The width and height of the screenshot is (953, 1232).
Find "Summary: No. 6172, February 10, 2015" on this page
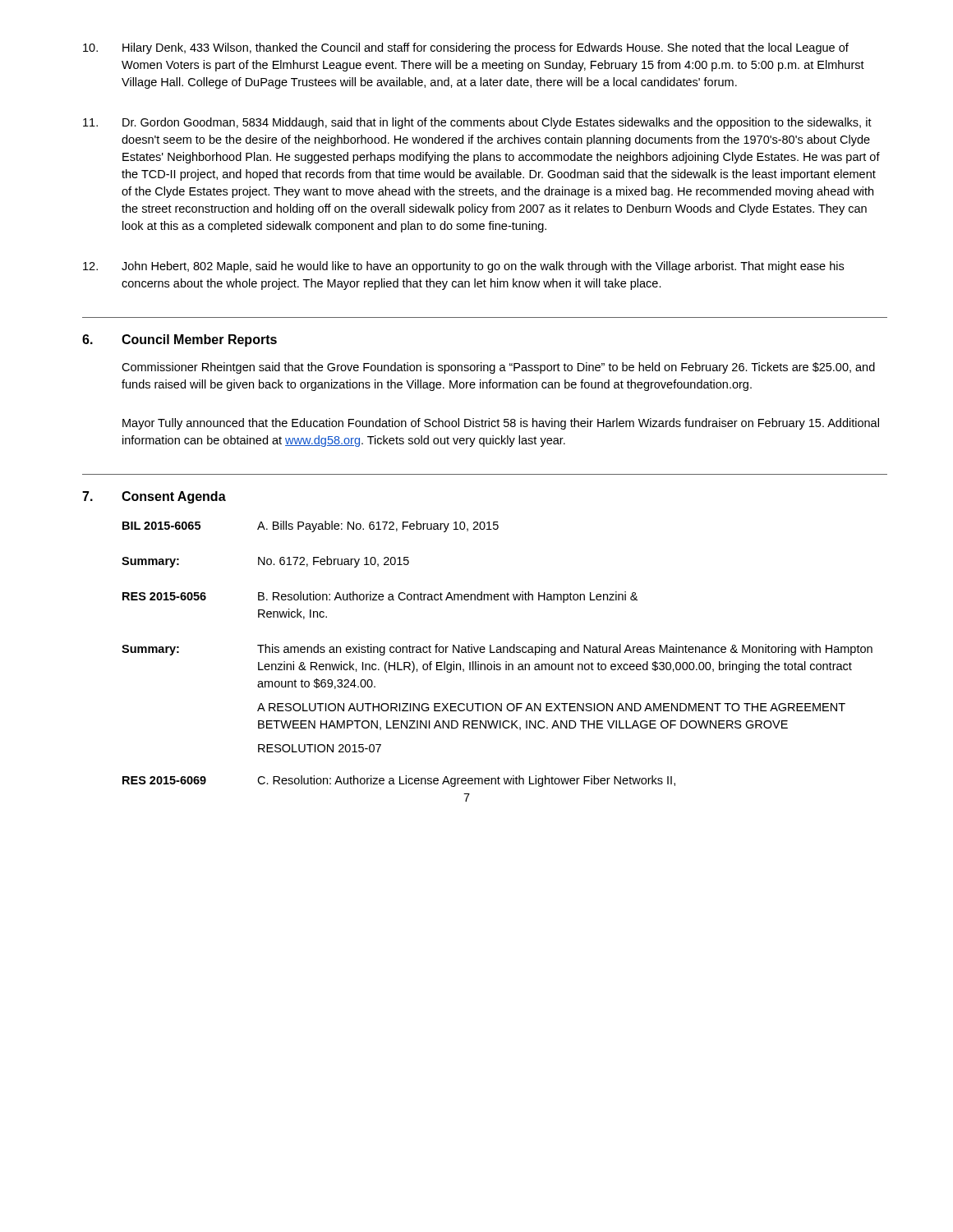tap(265, 562)
